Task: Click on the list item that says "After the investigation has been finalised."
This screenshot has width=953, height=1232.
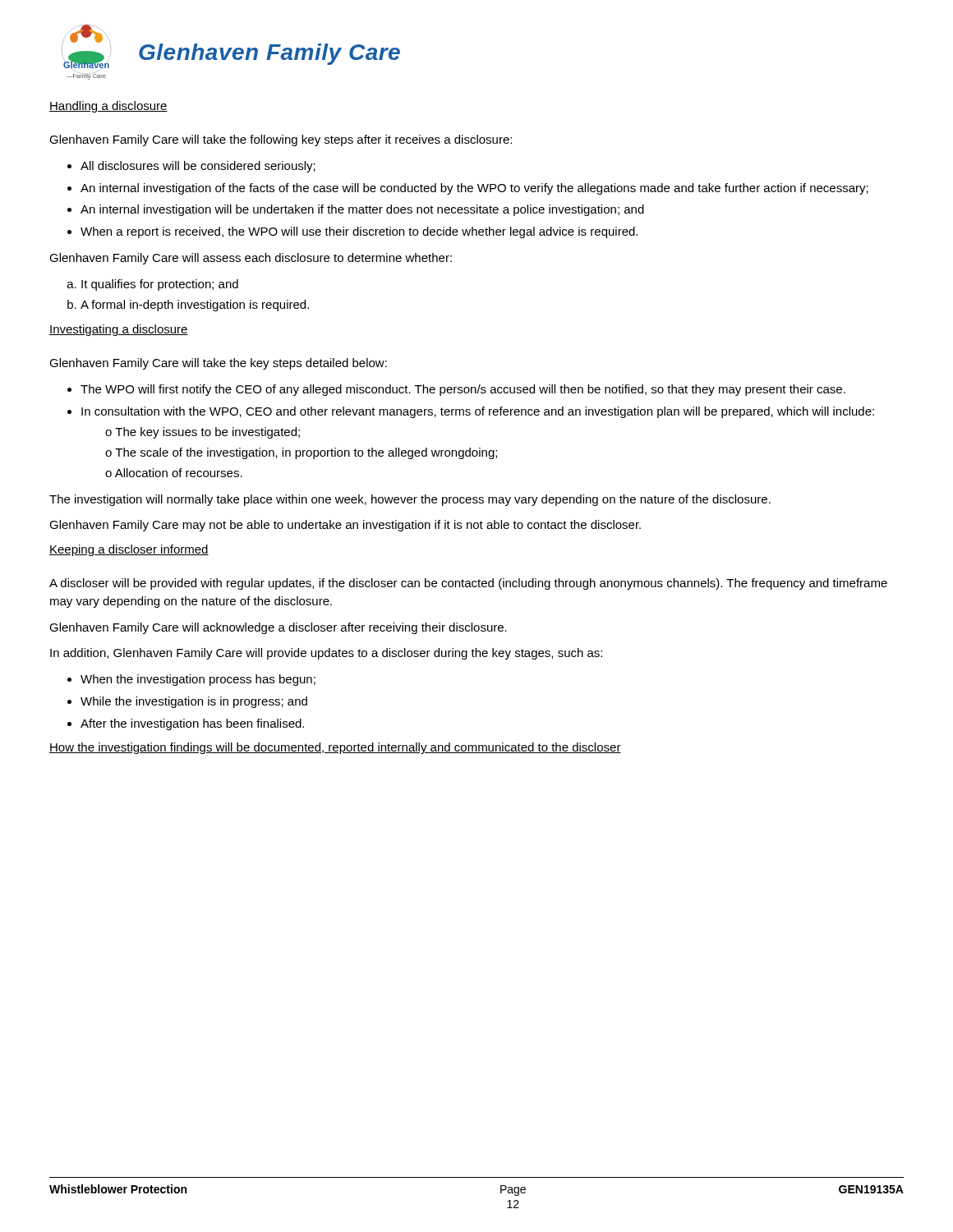Action: (x=193, y=723)
